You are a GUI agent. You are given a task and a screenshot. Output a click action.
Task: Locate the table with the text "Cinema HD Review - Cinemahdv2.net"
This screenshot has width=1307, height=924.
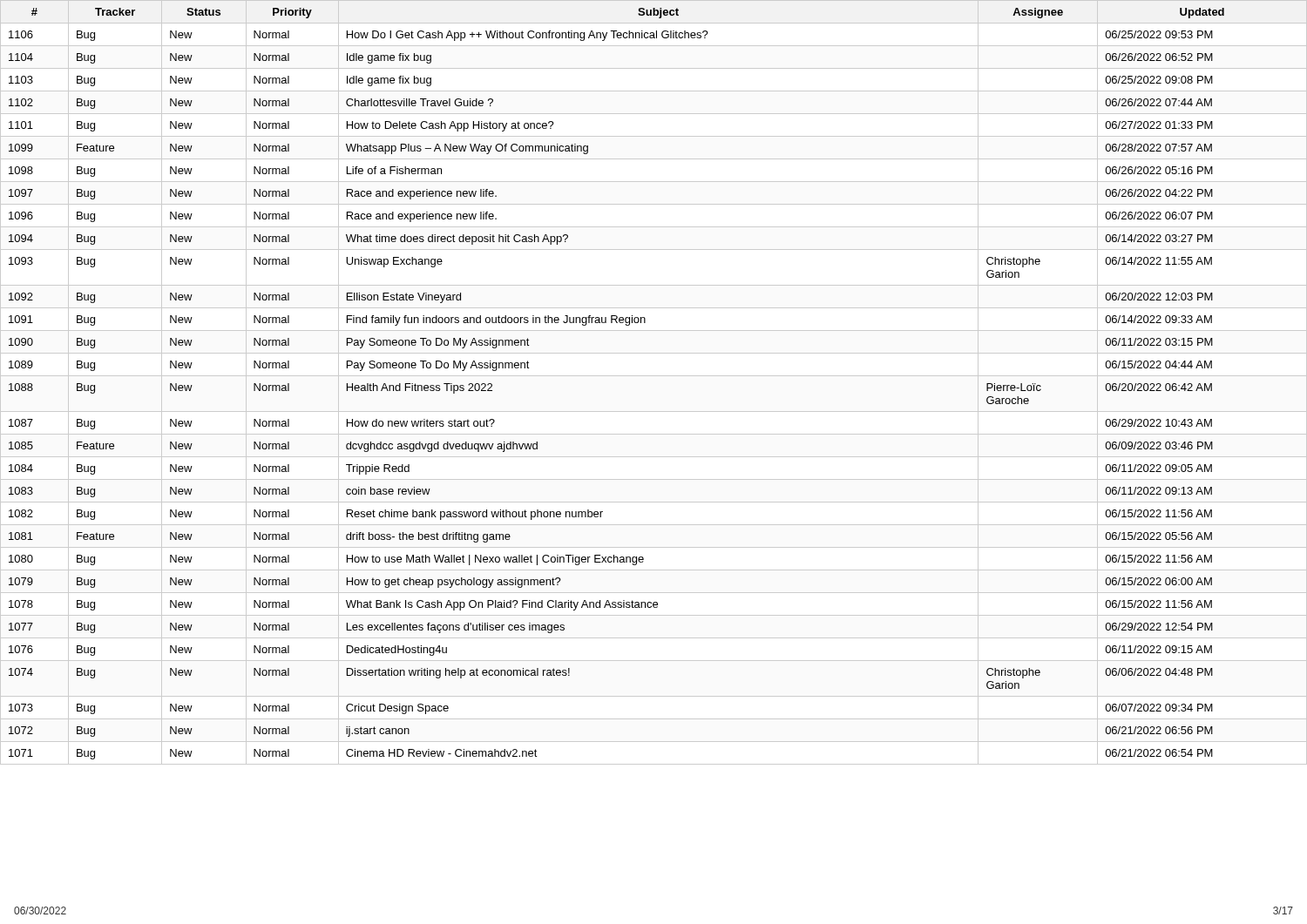click(654, 382)
